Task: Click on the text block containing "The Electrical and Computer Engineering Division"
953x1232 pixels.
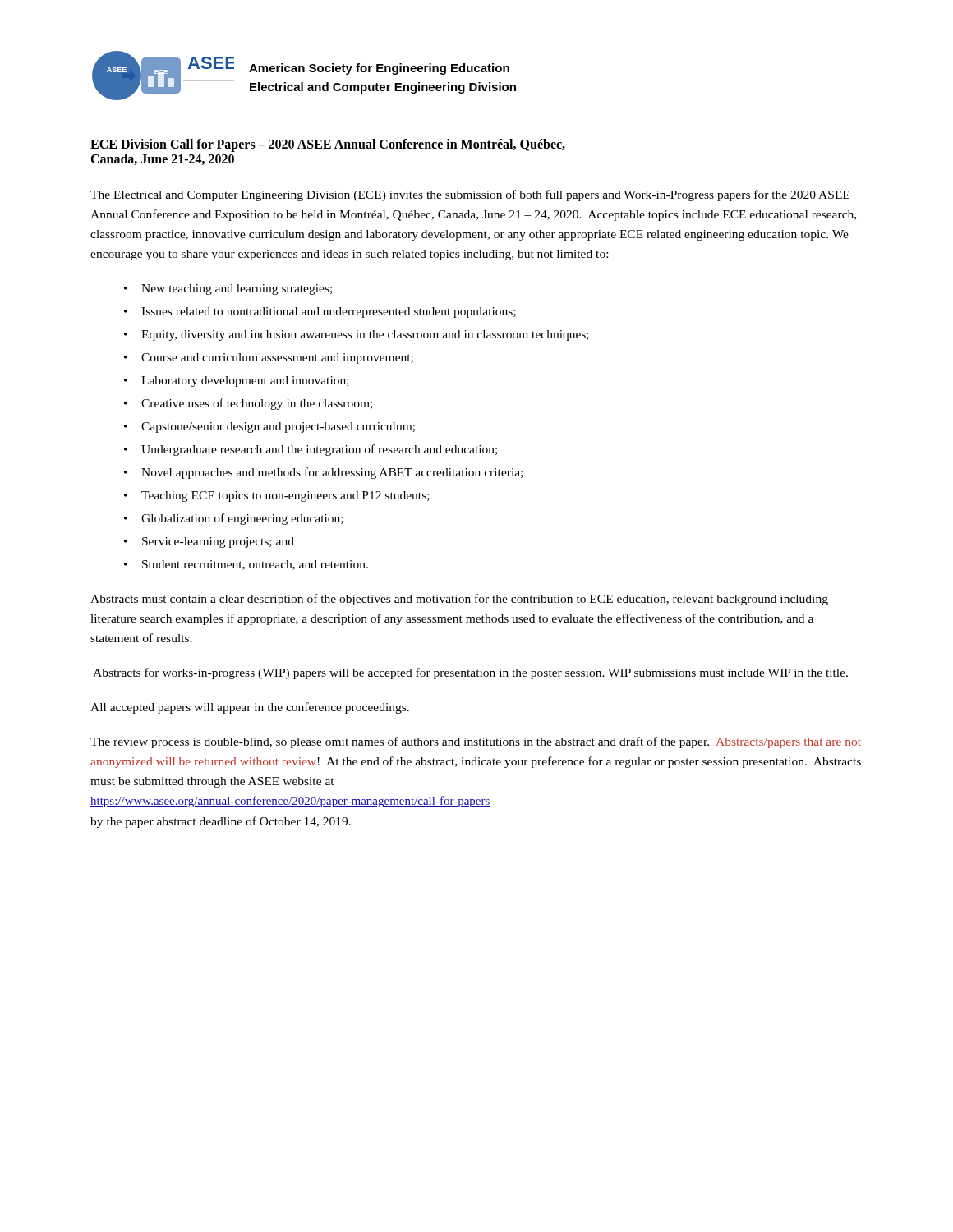Action: (474, 224)
